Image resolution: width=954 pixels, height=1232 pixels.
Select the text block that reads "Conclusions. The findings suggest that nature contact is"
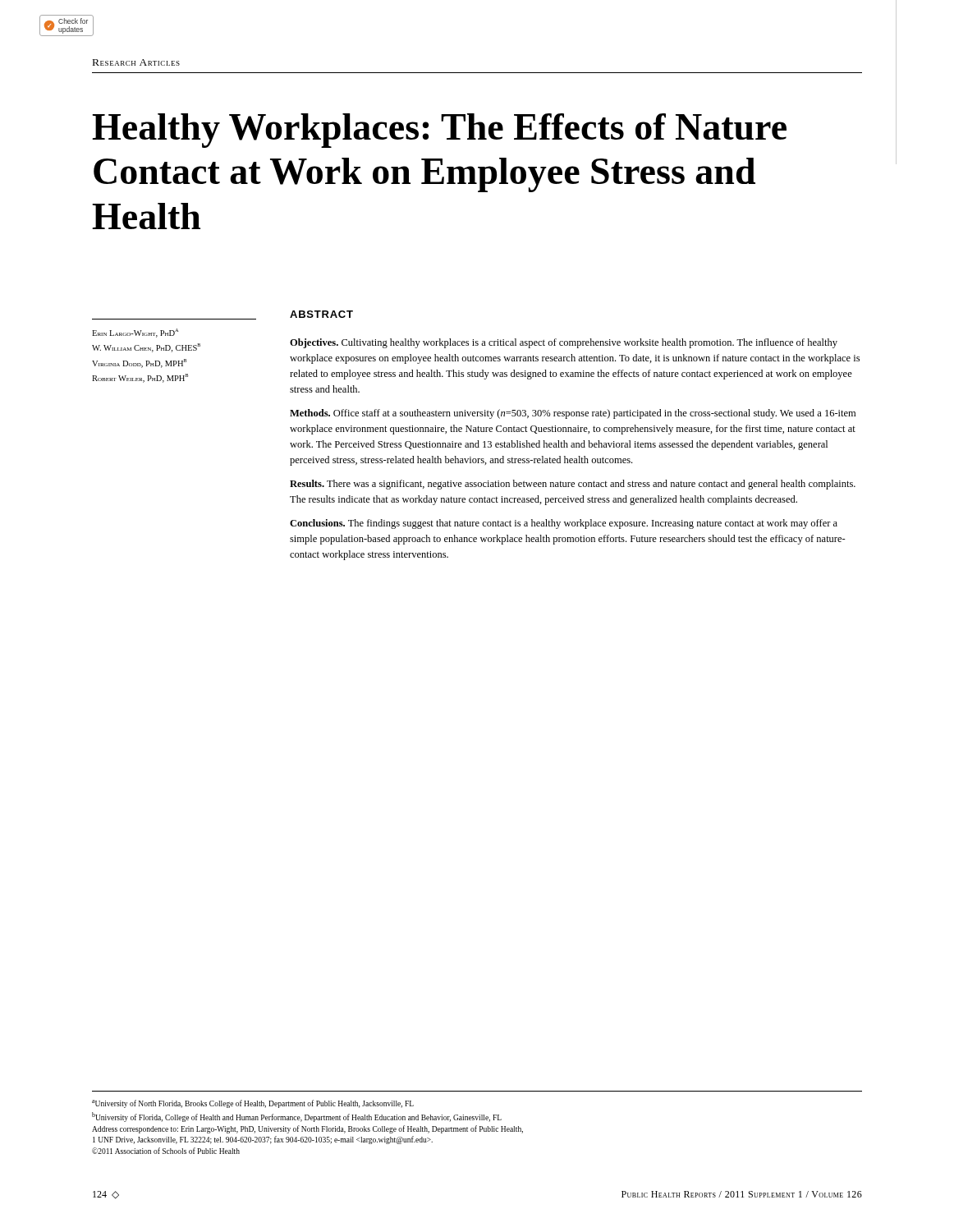pyautogui.click(x=568, y=539)
